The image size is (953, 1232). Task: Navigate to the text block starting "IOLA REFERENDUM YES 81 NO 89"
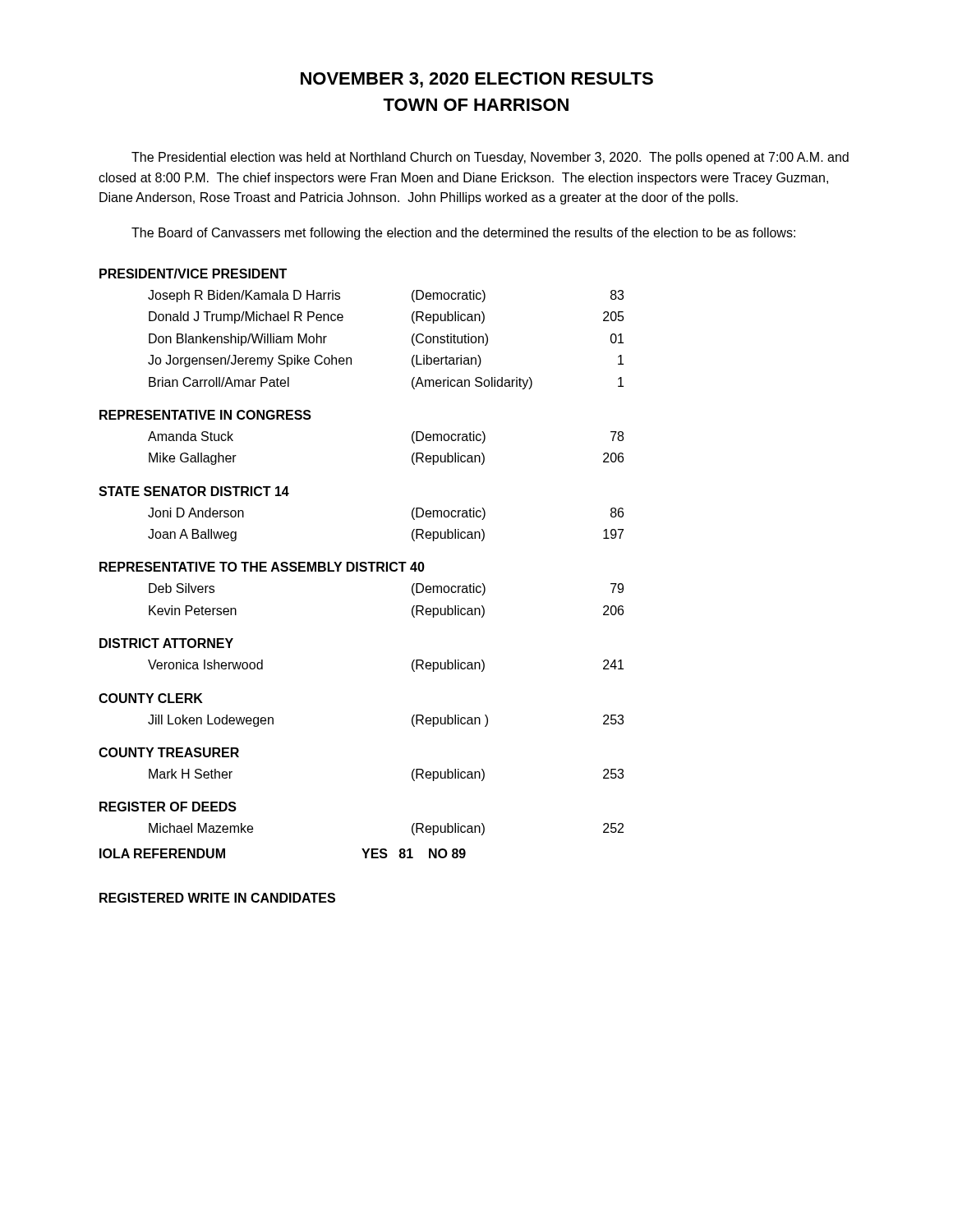click(164, 853)
